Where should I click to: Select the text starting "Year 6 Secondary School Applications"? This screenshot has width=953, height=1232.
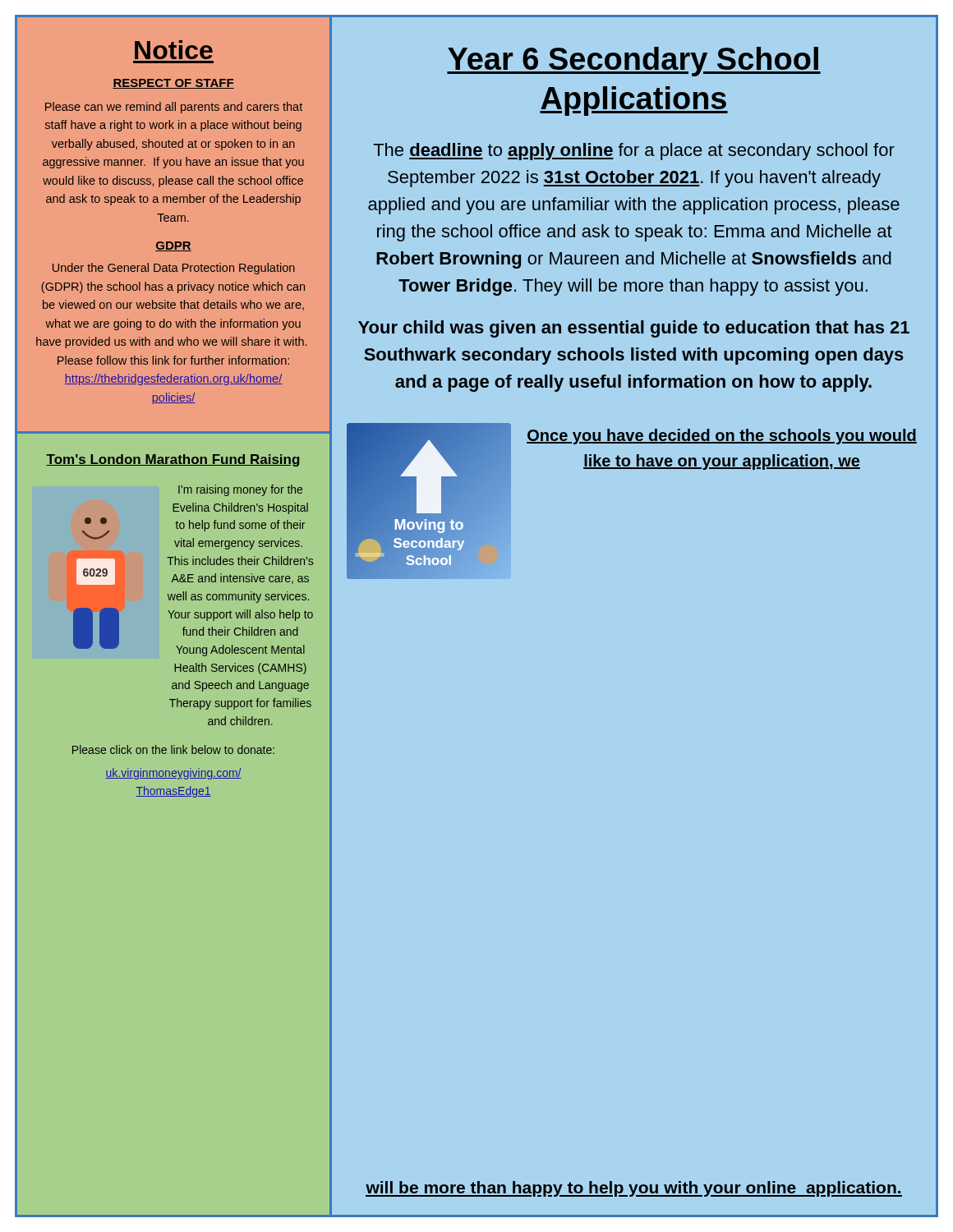point(634,79)
